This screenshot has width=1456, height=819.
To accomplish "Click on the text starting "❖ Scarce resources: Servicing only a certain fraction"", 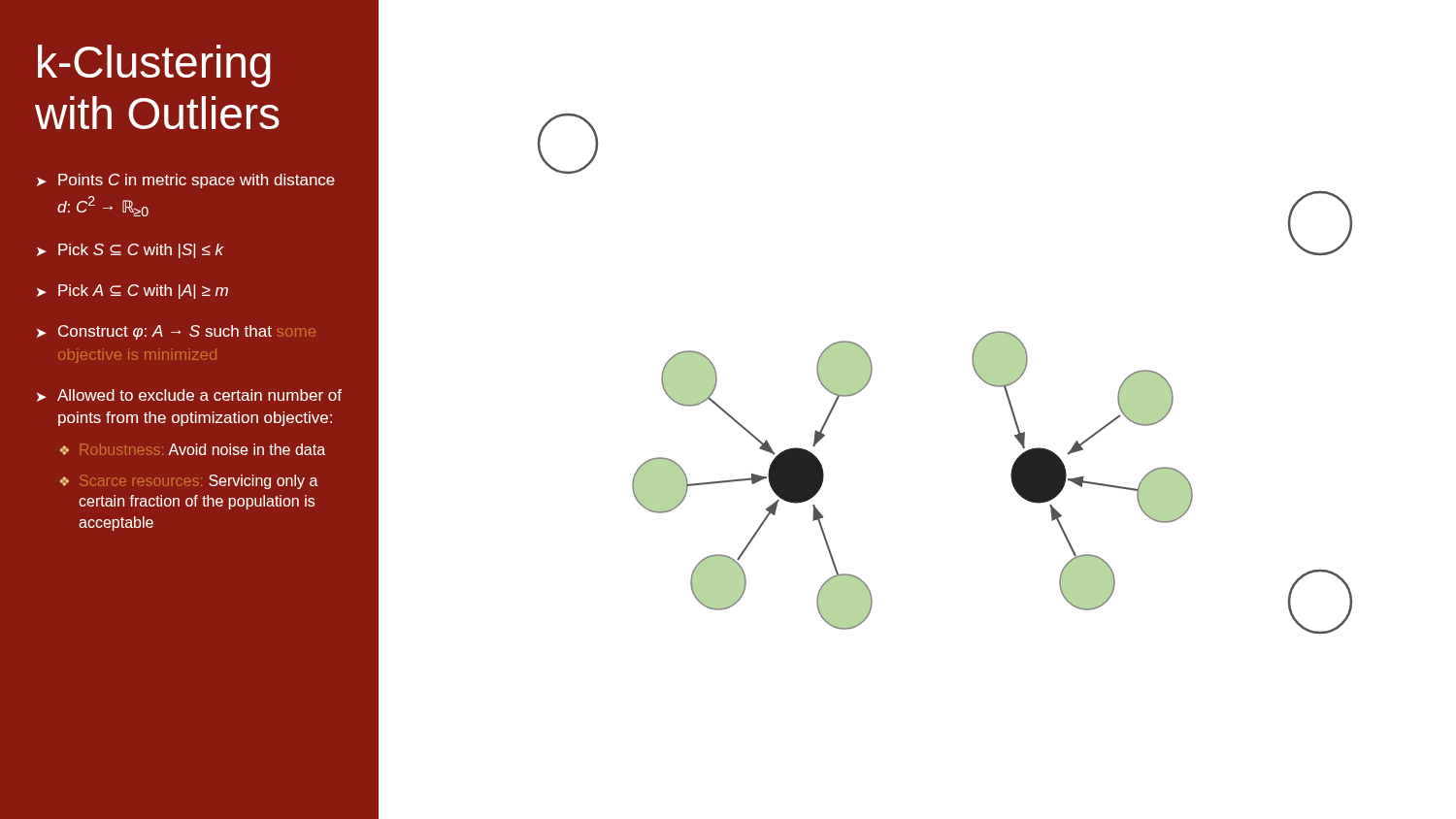I will (203, 502).
